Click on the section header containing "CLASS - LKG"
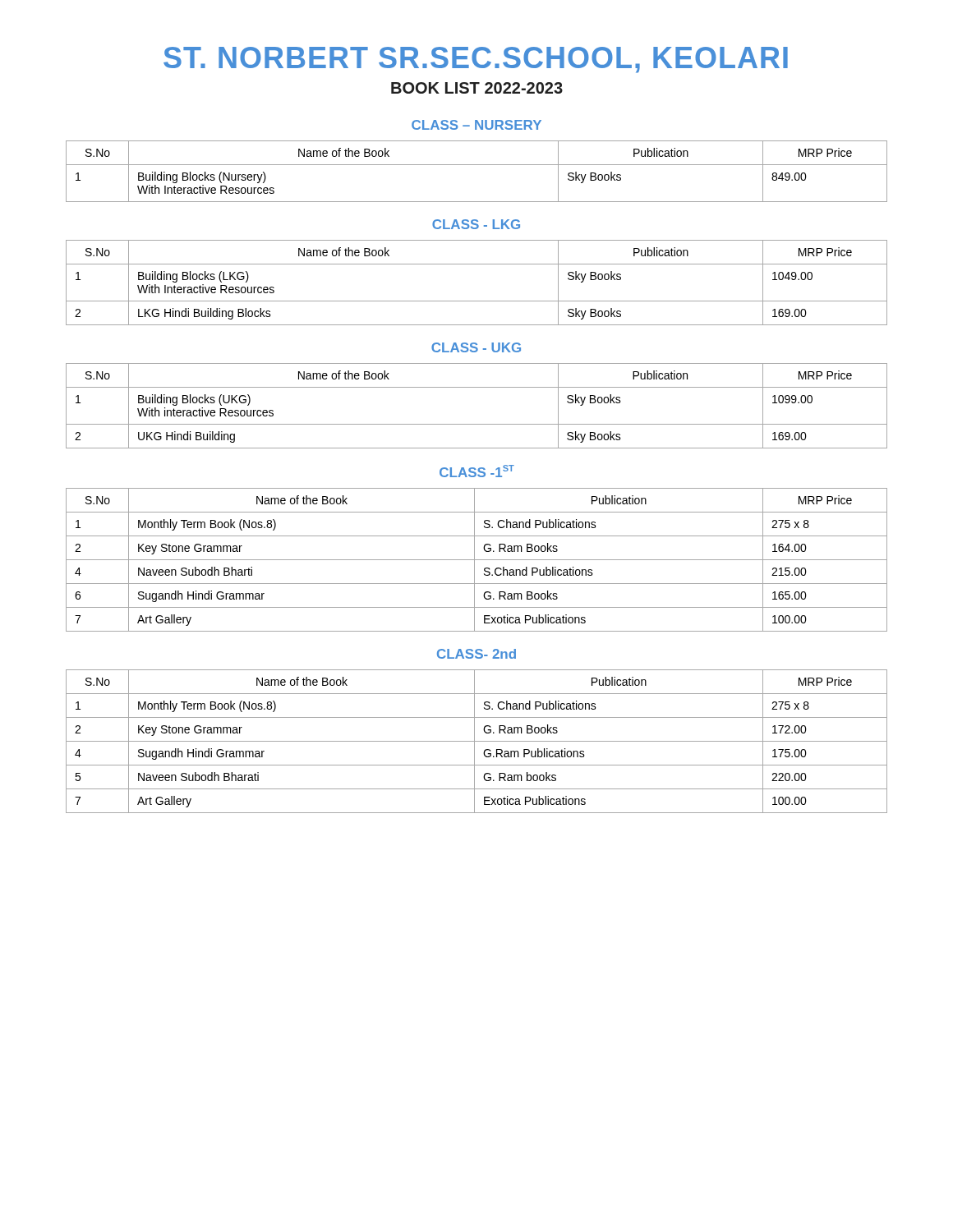Screen dimensions: 1232x953 [x=476, y=225]
